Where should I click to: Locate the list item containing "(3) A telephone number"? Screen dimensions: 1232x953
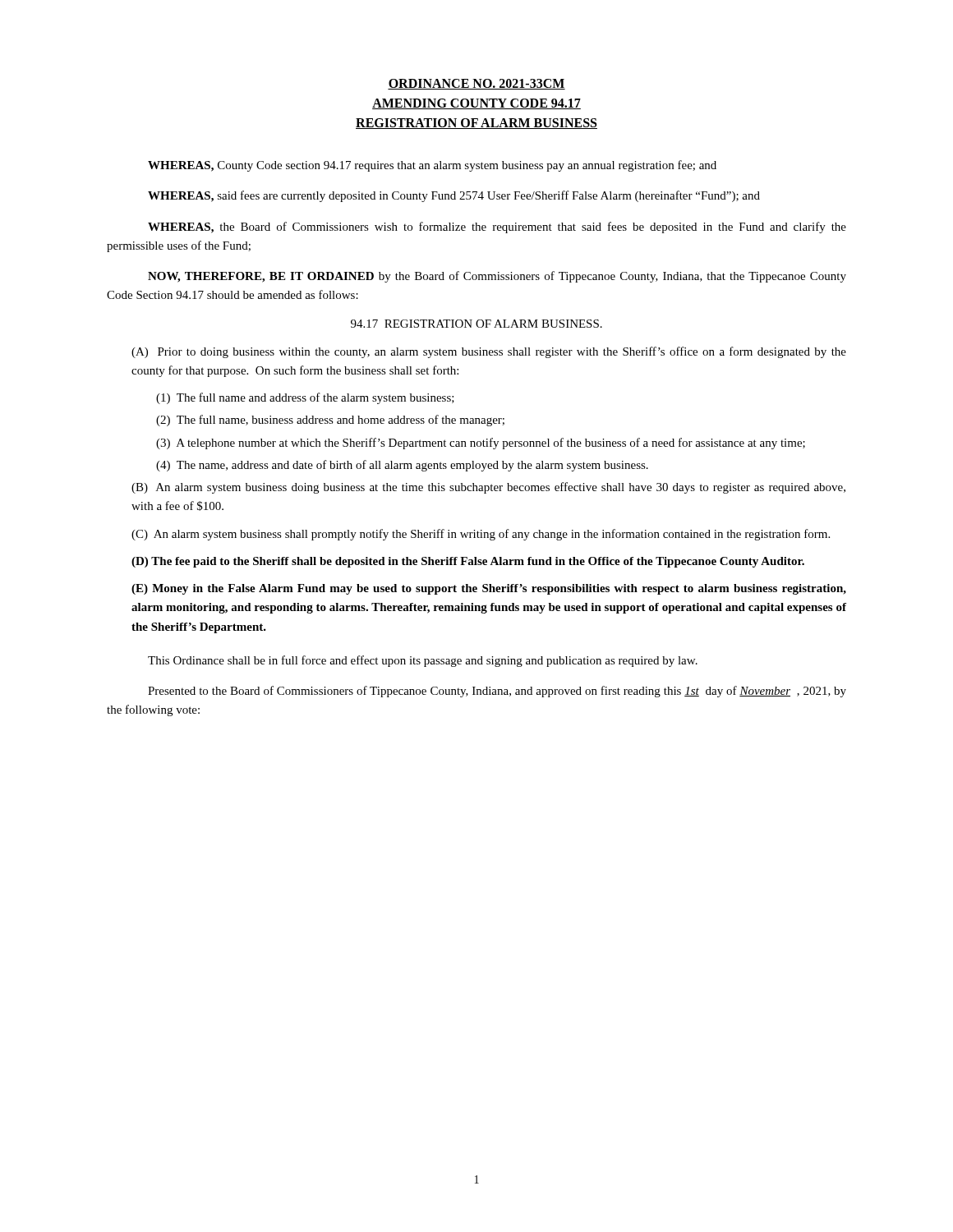pyautogui.click(x=481, y=442)
